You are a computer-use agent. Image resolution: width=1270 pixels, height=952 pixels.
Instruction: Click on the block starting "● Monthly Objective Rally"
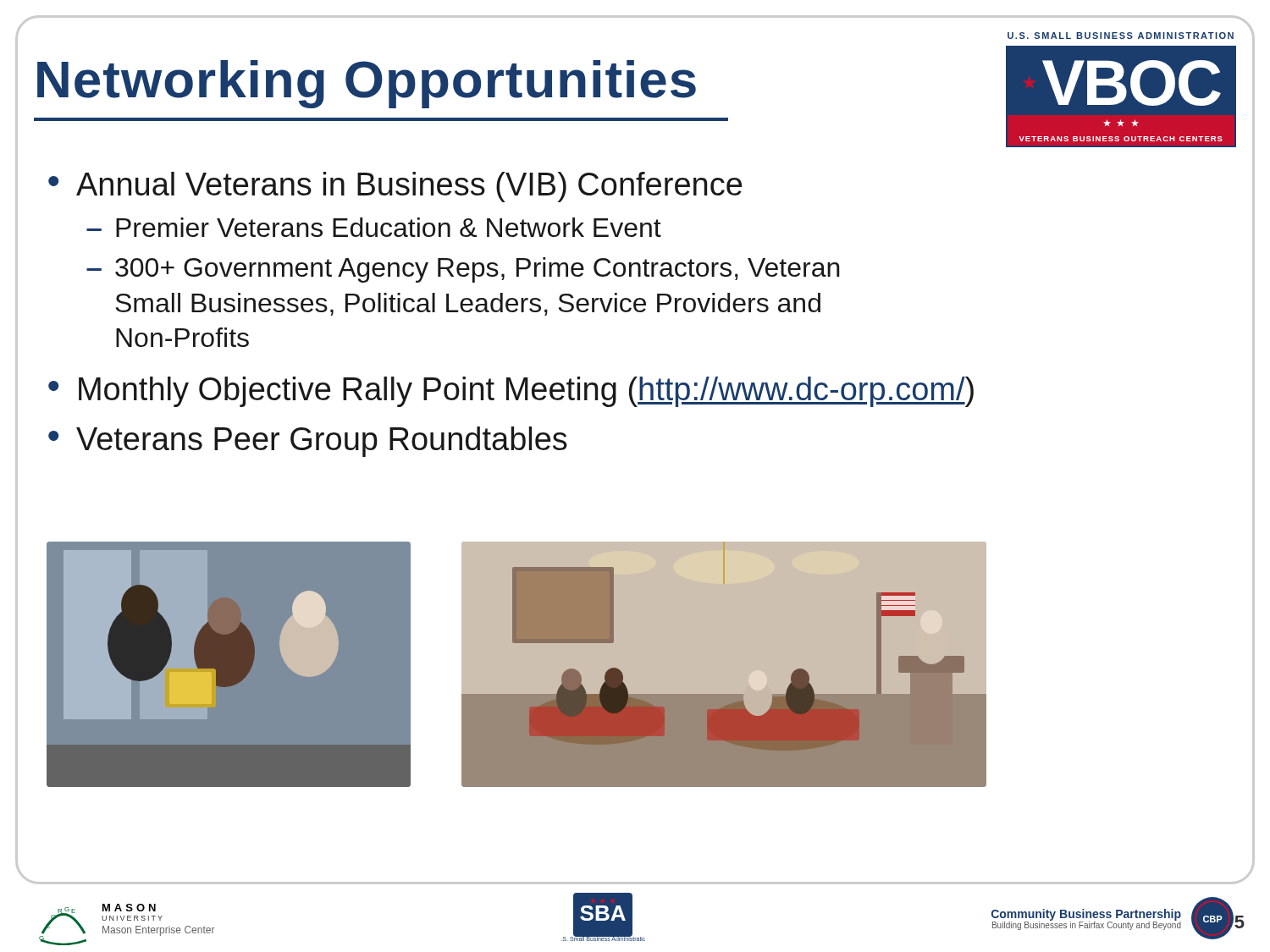pyautogui.click(x=511, y=390)
